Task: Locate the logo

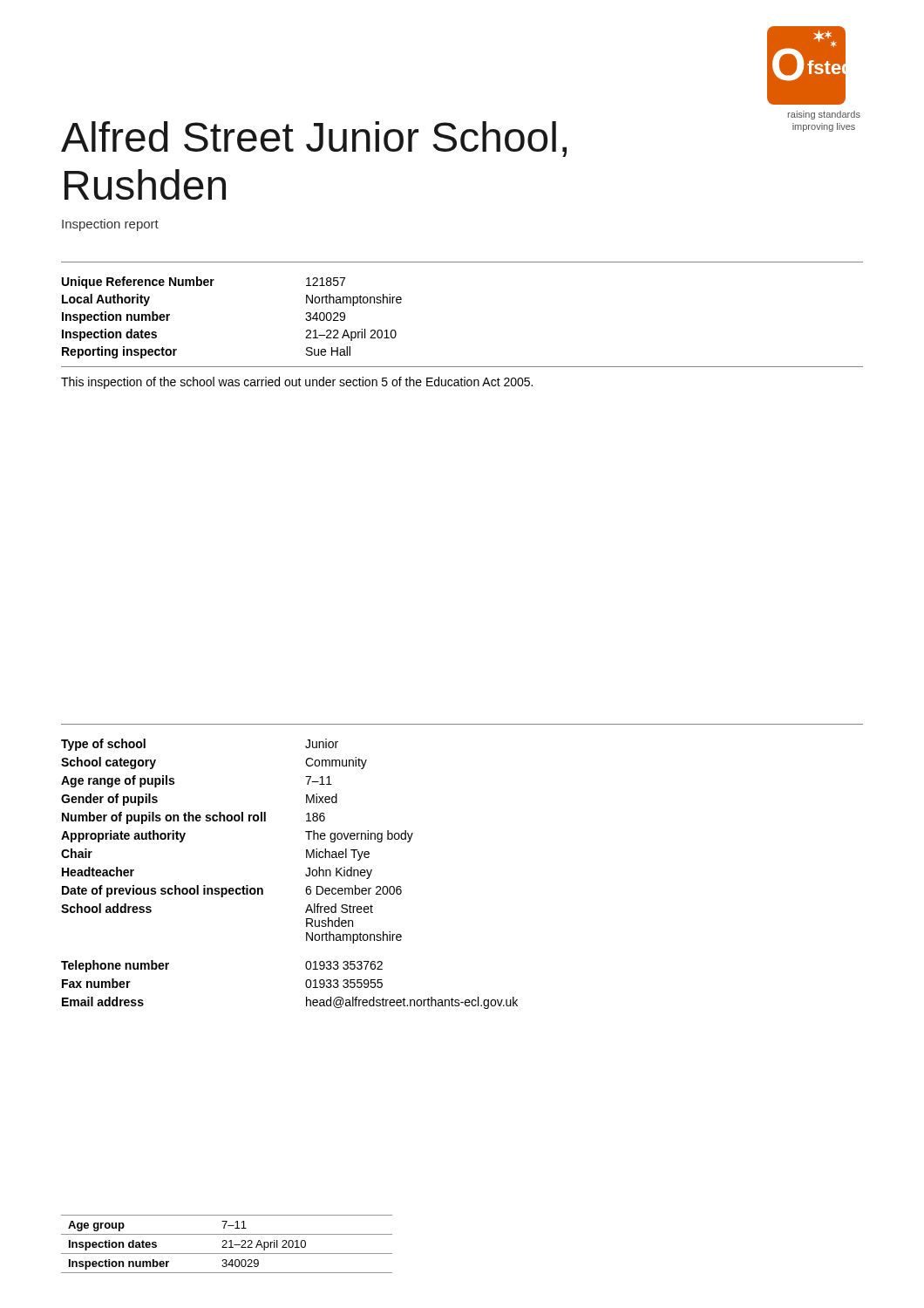Action: 824,80
